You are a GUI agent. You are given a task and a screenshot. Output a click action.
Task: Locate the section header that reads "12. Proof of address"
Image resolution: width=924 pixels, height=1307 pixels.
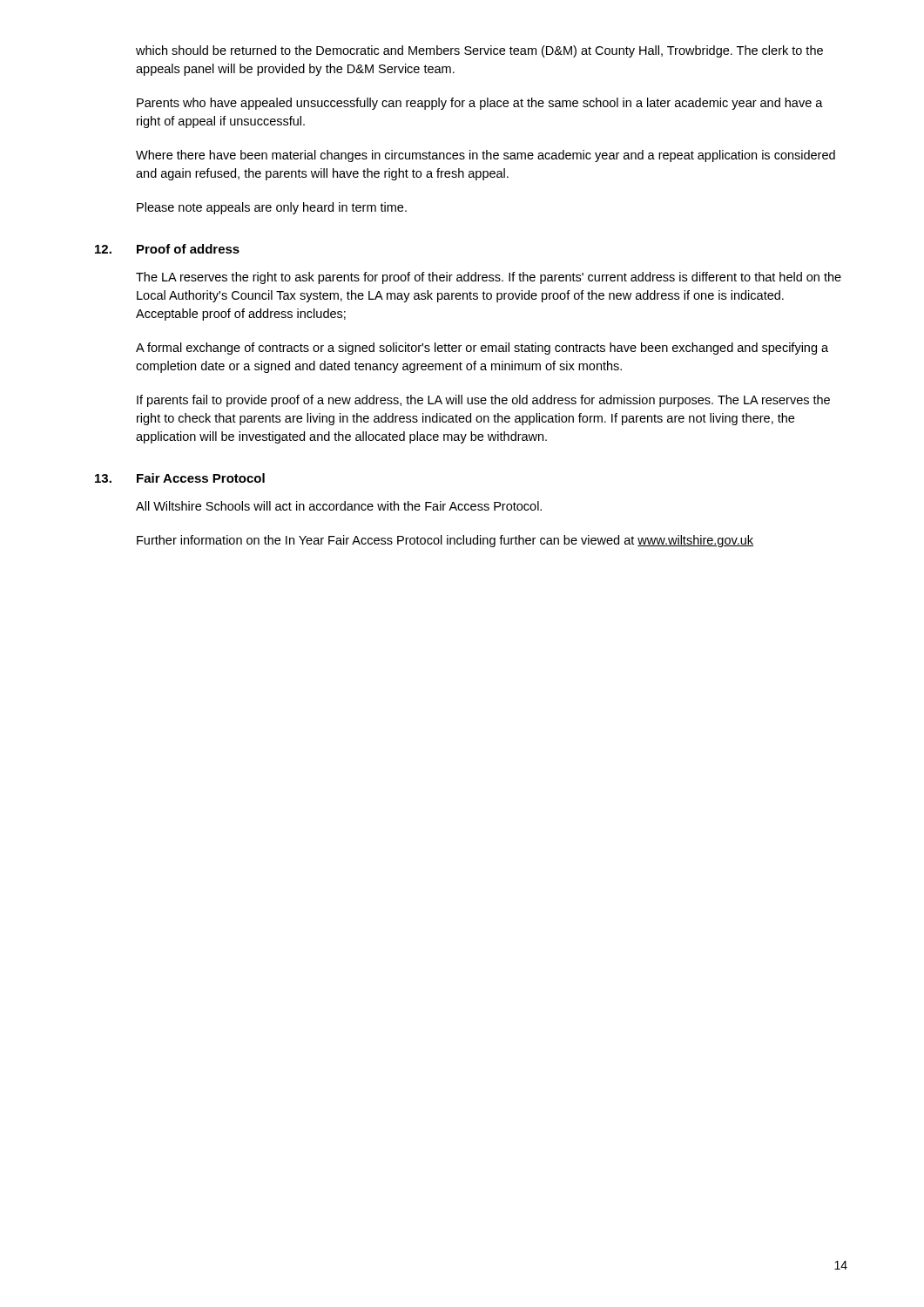point(167,249)
